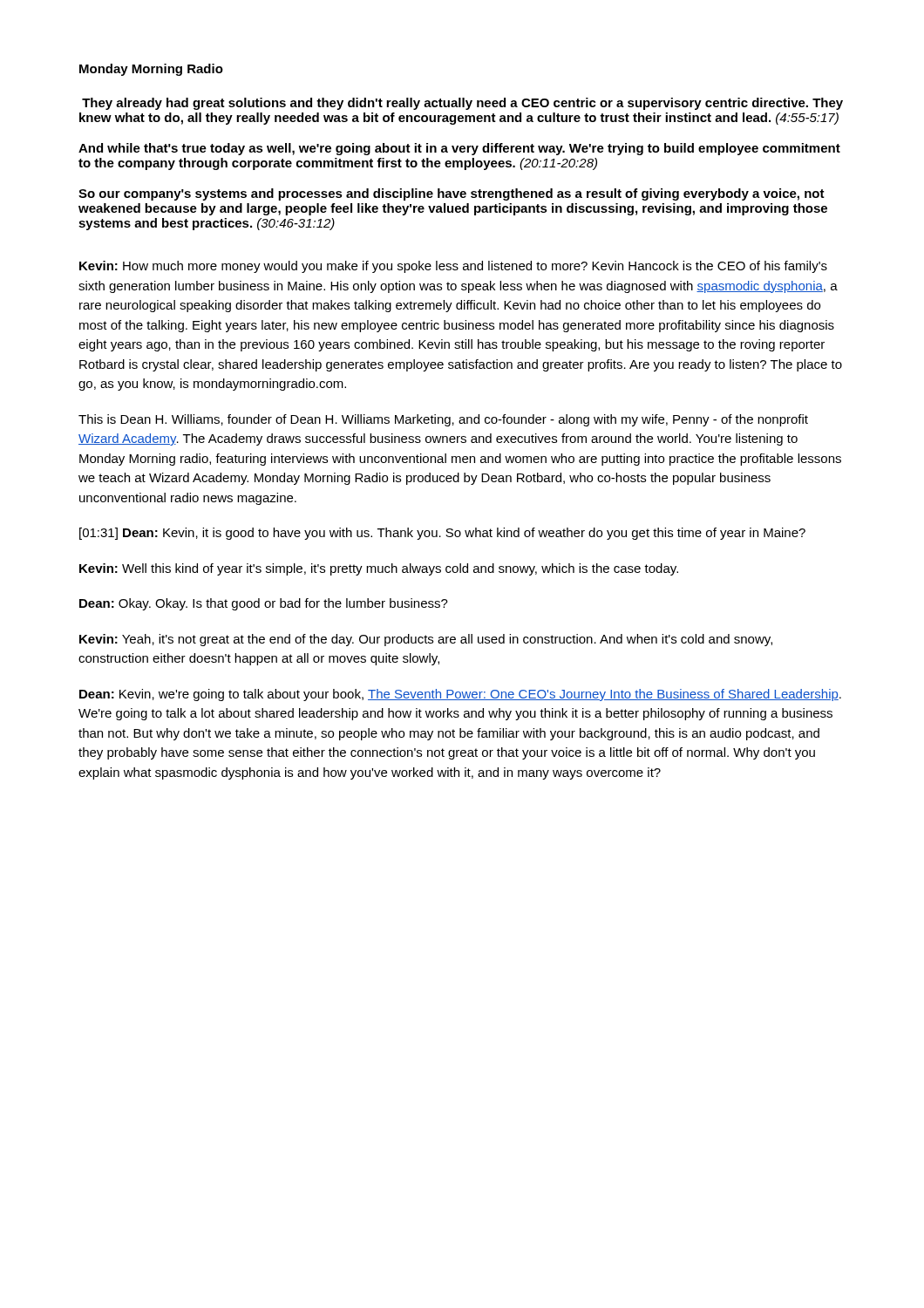Viewport: 924px width, 1308px height.
Task: Point to the block starting "And while that's true"
Action: (459, 155)
